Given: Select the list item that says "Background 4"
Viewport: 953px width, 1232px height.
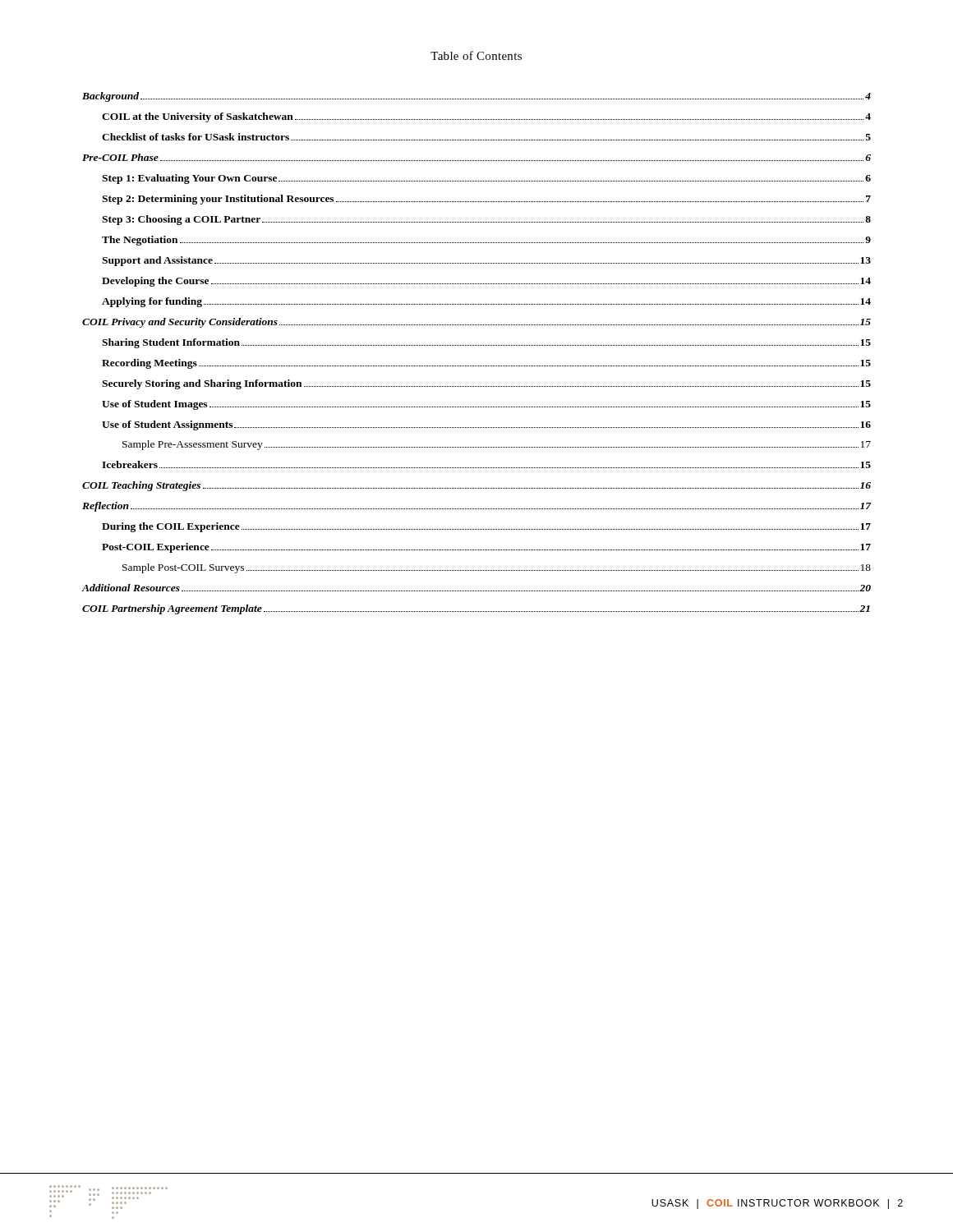Looking at the screenshot, I should pyautogui.click(x=476, y=96).
